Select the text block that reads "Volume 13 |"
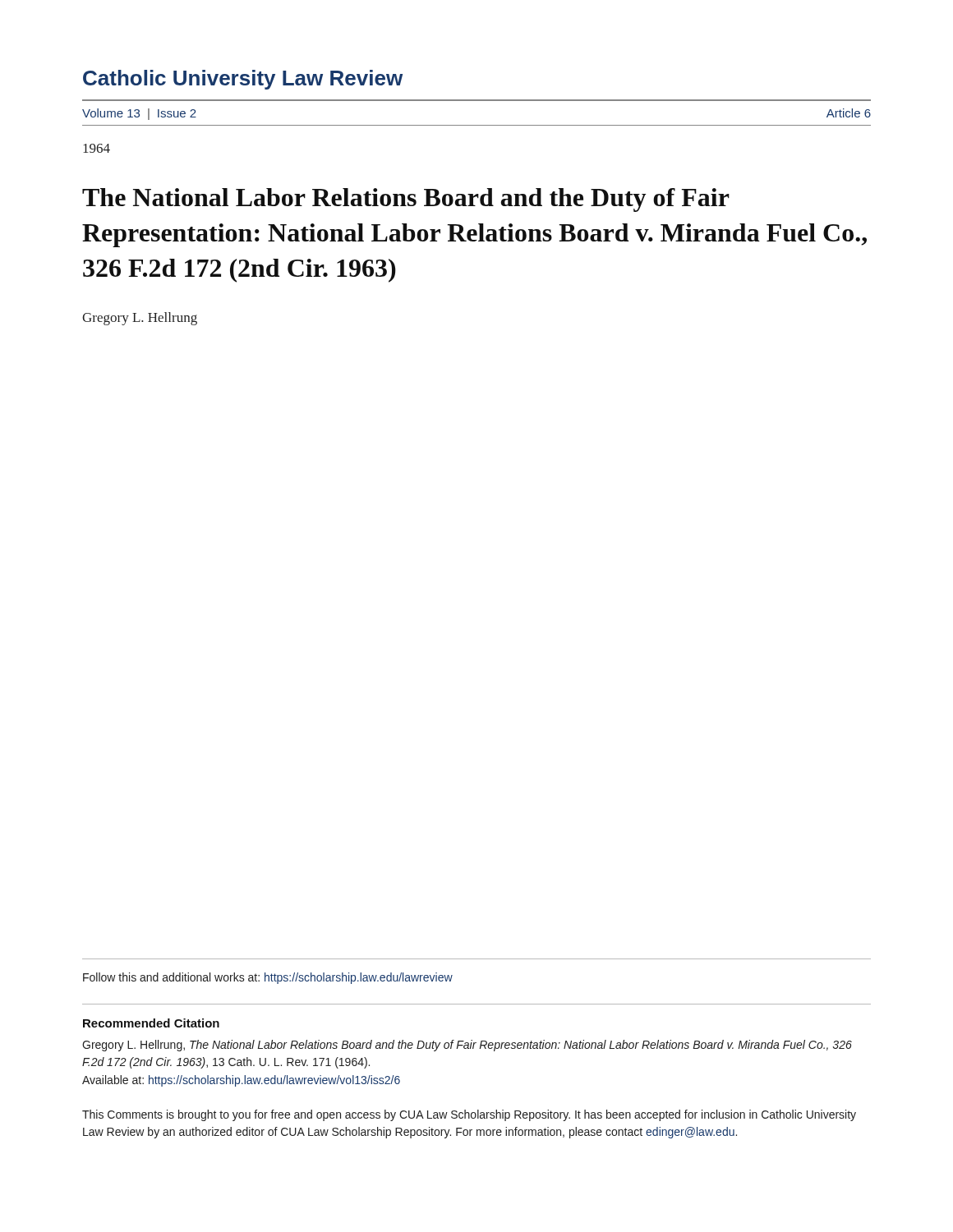 pyautogui.click(x=476, y=113)
